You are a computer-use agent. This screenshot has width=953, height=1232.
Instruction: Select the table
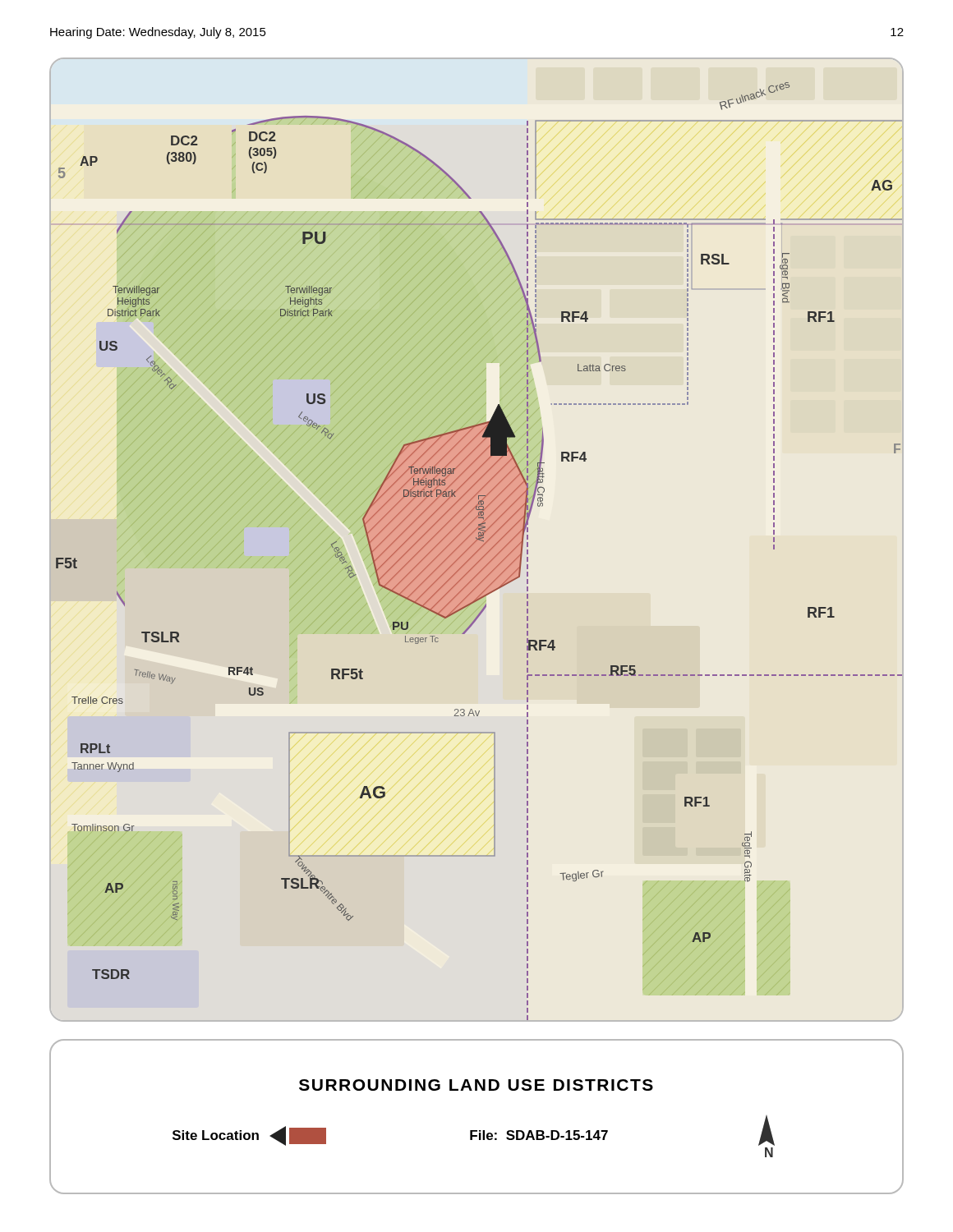pos(476,1117)
